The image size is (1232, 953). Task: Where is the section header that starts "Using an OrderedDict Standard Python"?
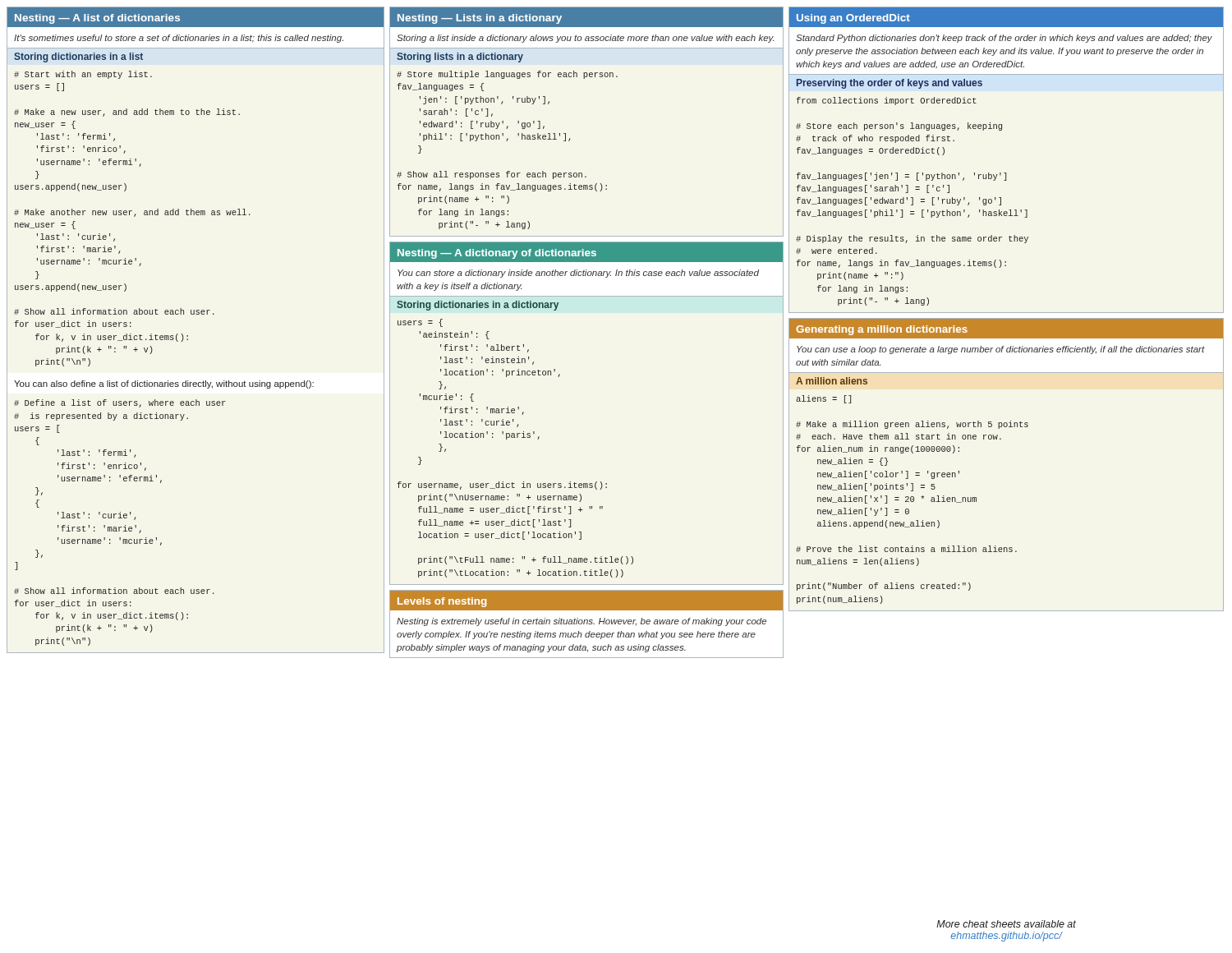pos(1006,160)
